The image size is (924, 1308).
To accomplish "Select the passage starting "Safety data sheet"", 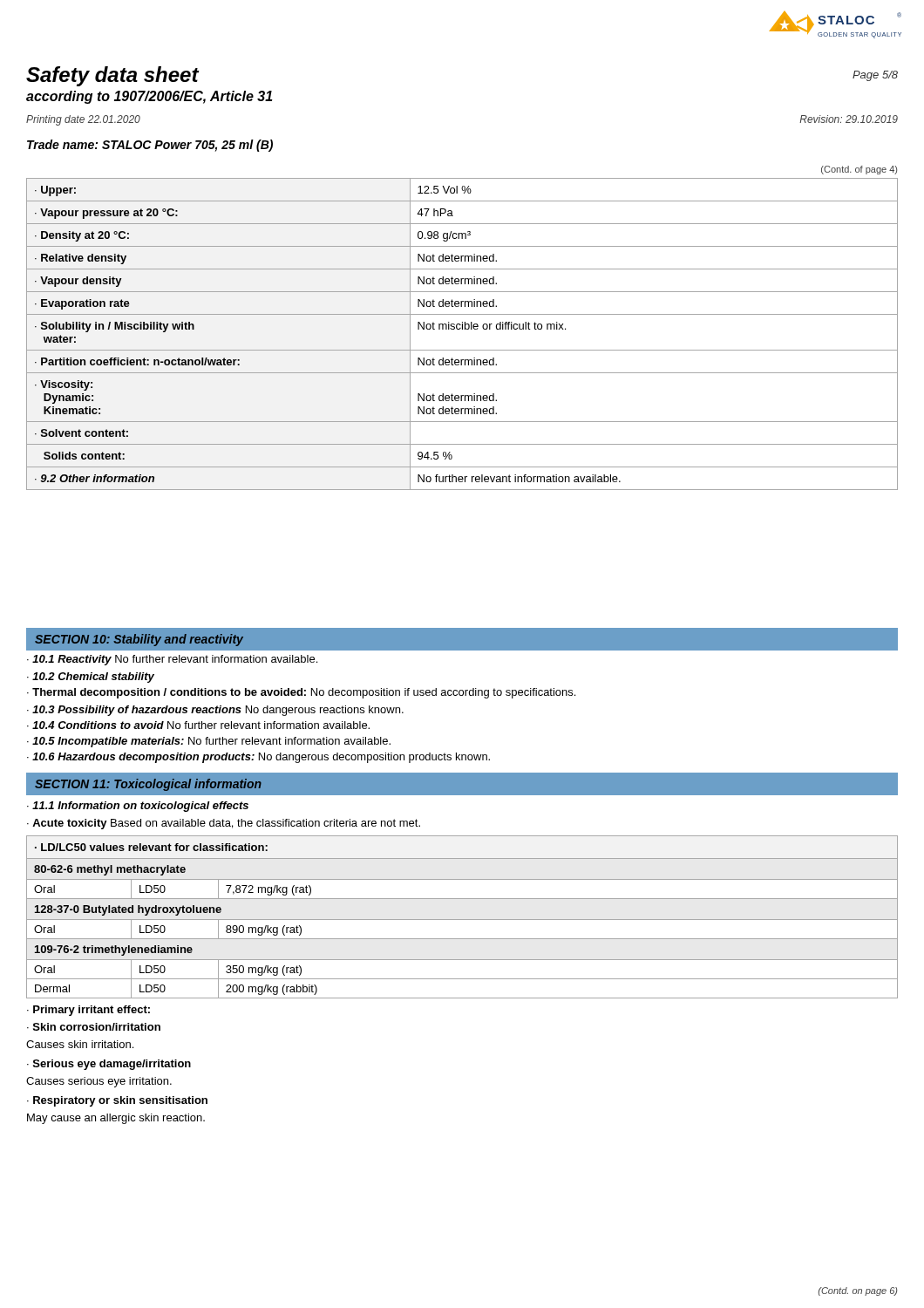I will pos(150,84).
